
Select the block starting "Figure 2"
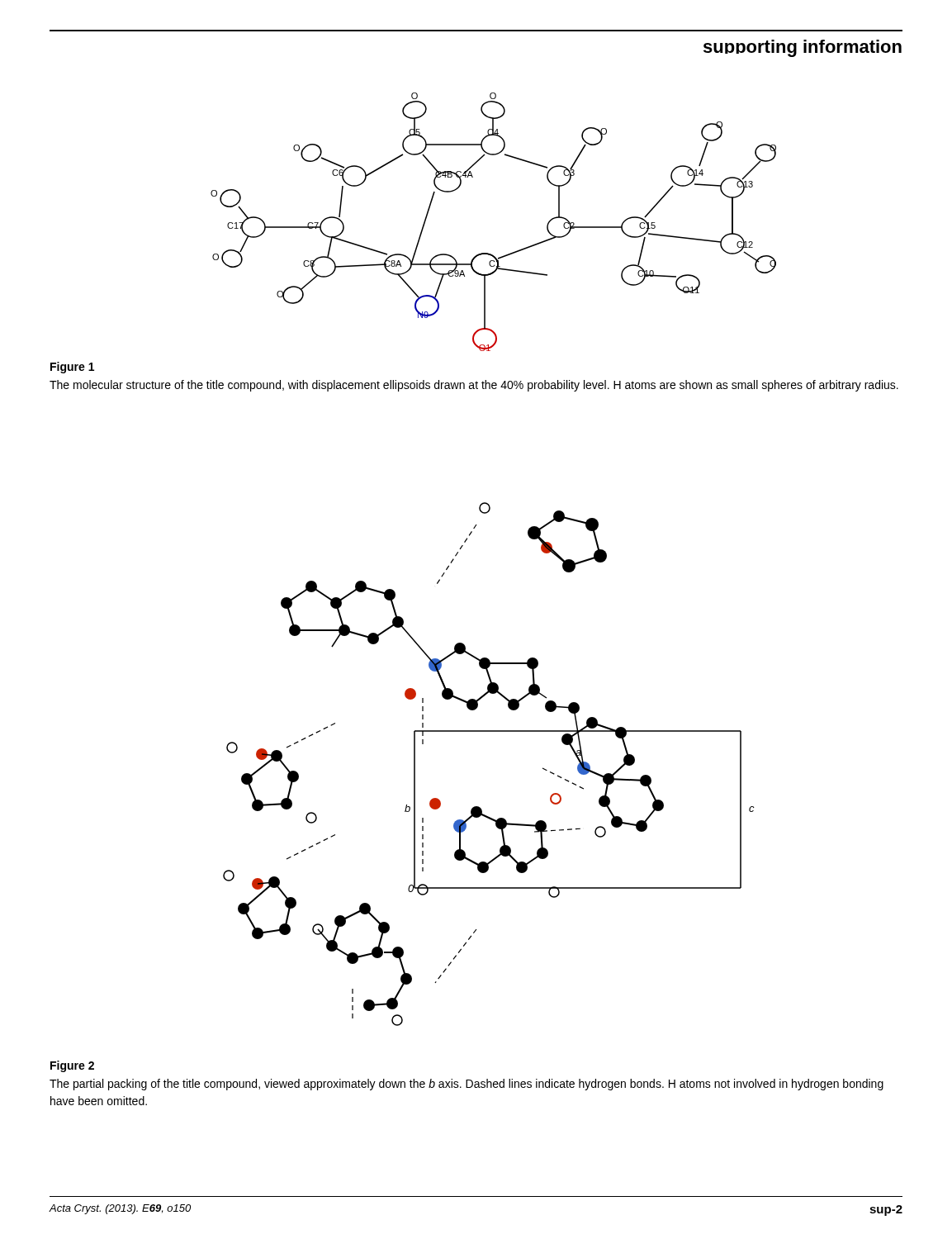coord(72,1066)
